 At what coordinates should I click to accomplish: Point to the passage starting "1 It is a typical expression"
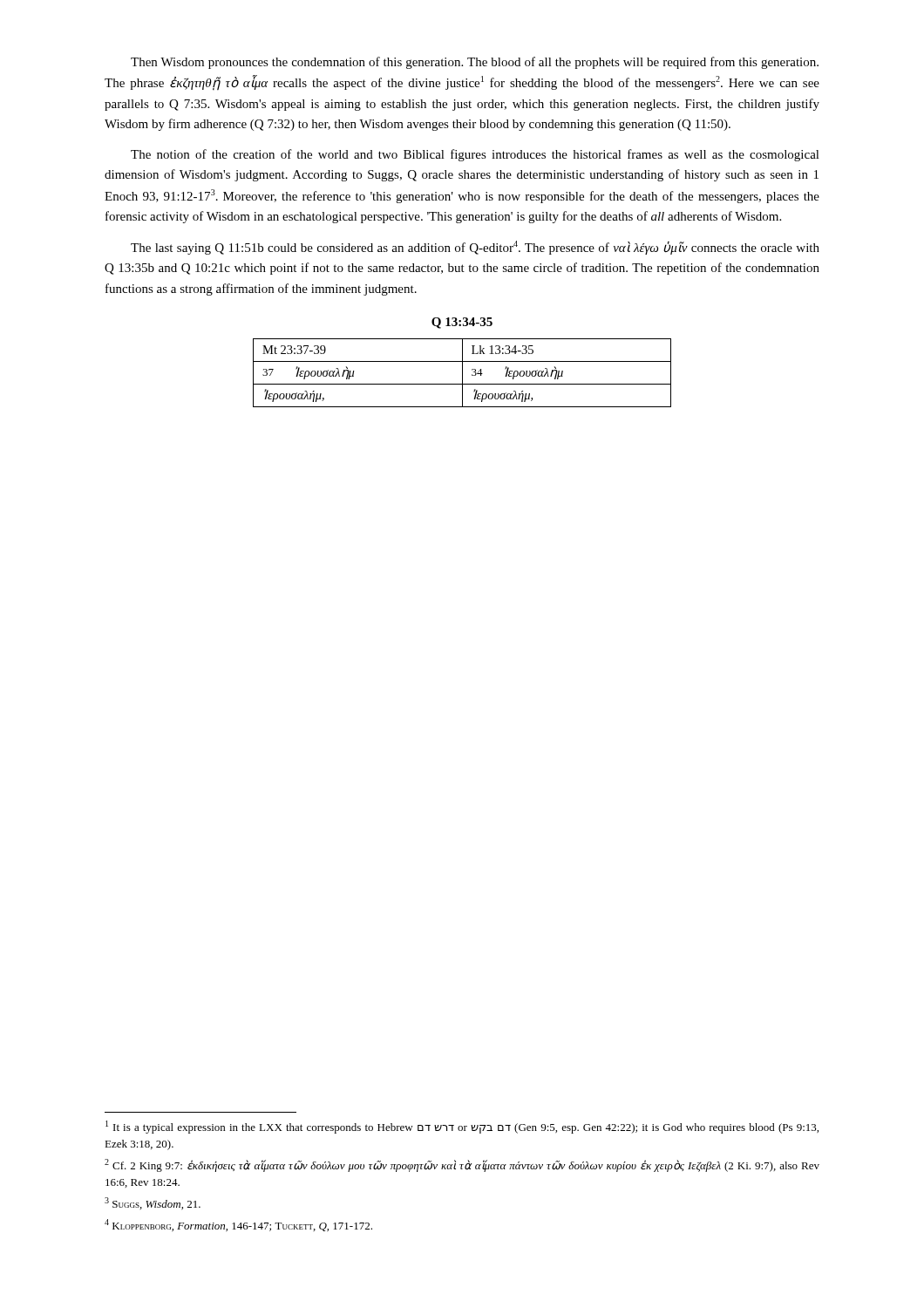(x=462, y=1134)
